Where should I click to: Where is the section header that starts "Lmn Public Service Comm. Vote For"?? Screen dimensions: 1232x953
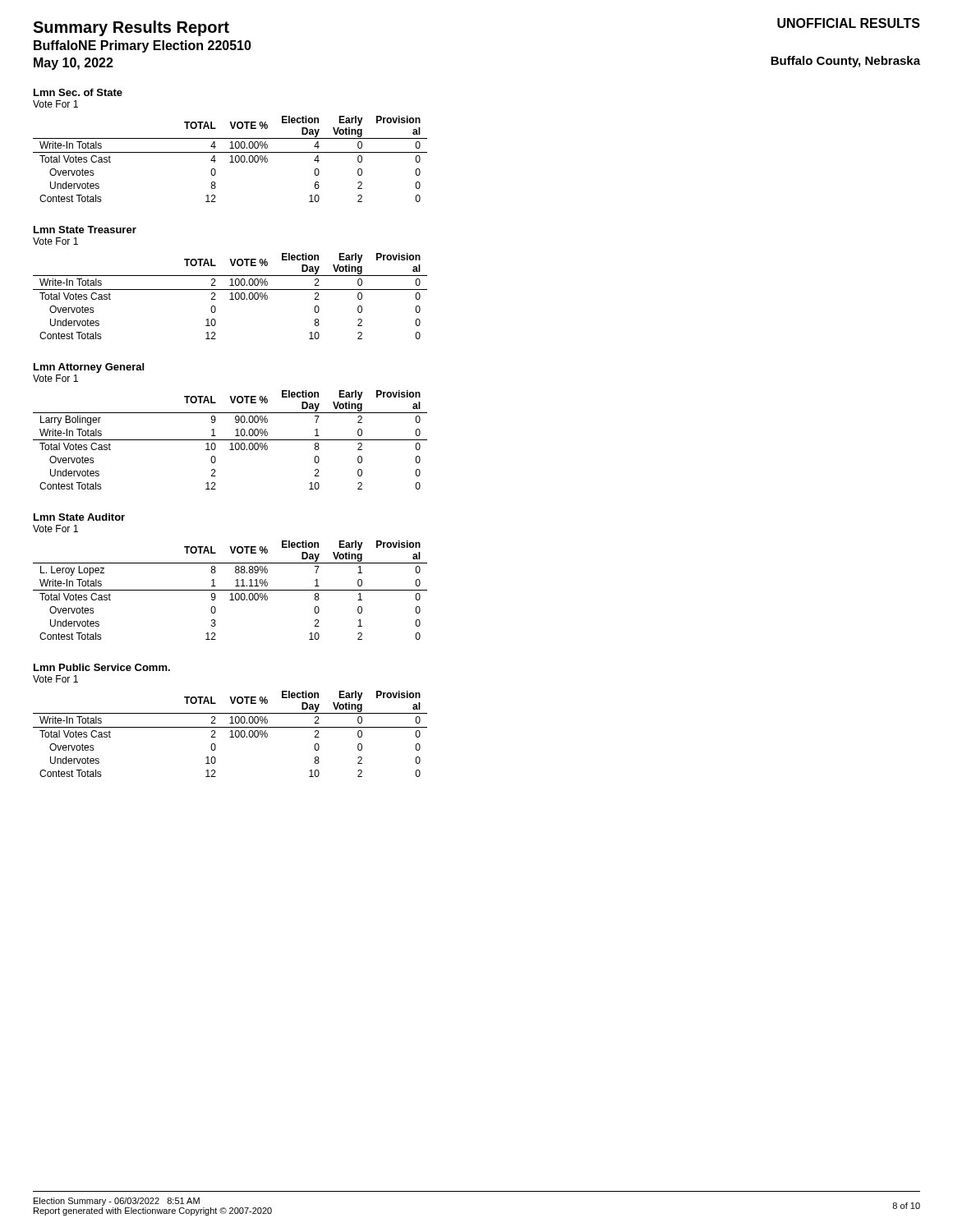point(102,673)
